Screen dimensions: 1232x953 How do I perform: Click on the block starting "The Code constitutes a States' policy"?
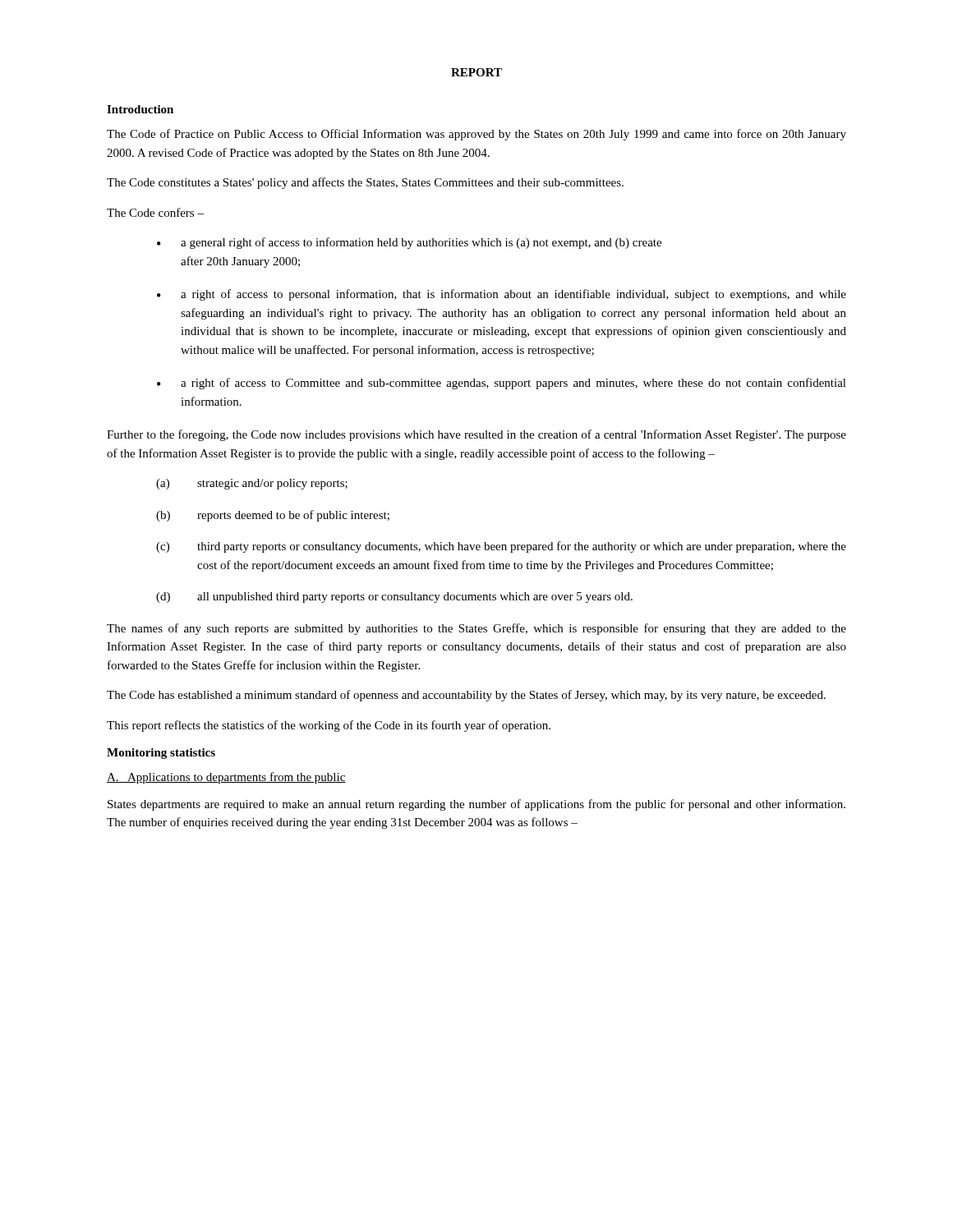pos(366,182)
